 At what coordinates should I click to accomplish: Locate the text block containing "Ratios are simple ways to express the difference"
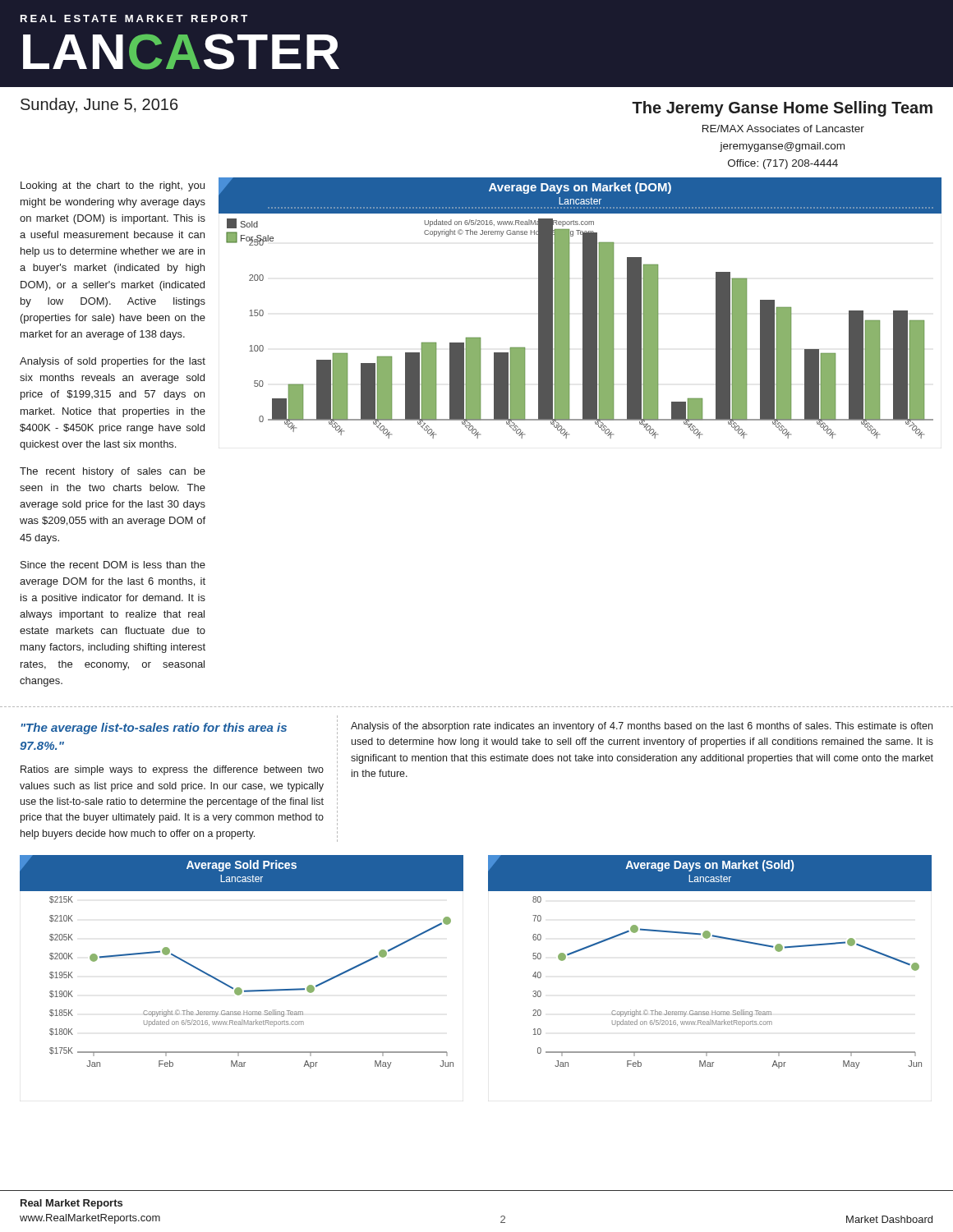(172, 802)
